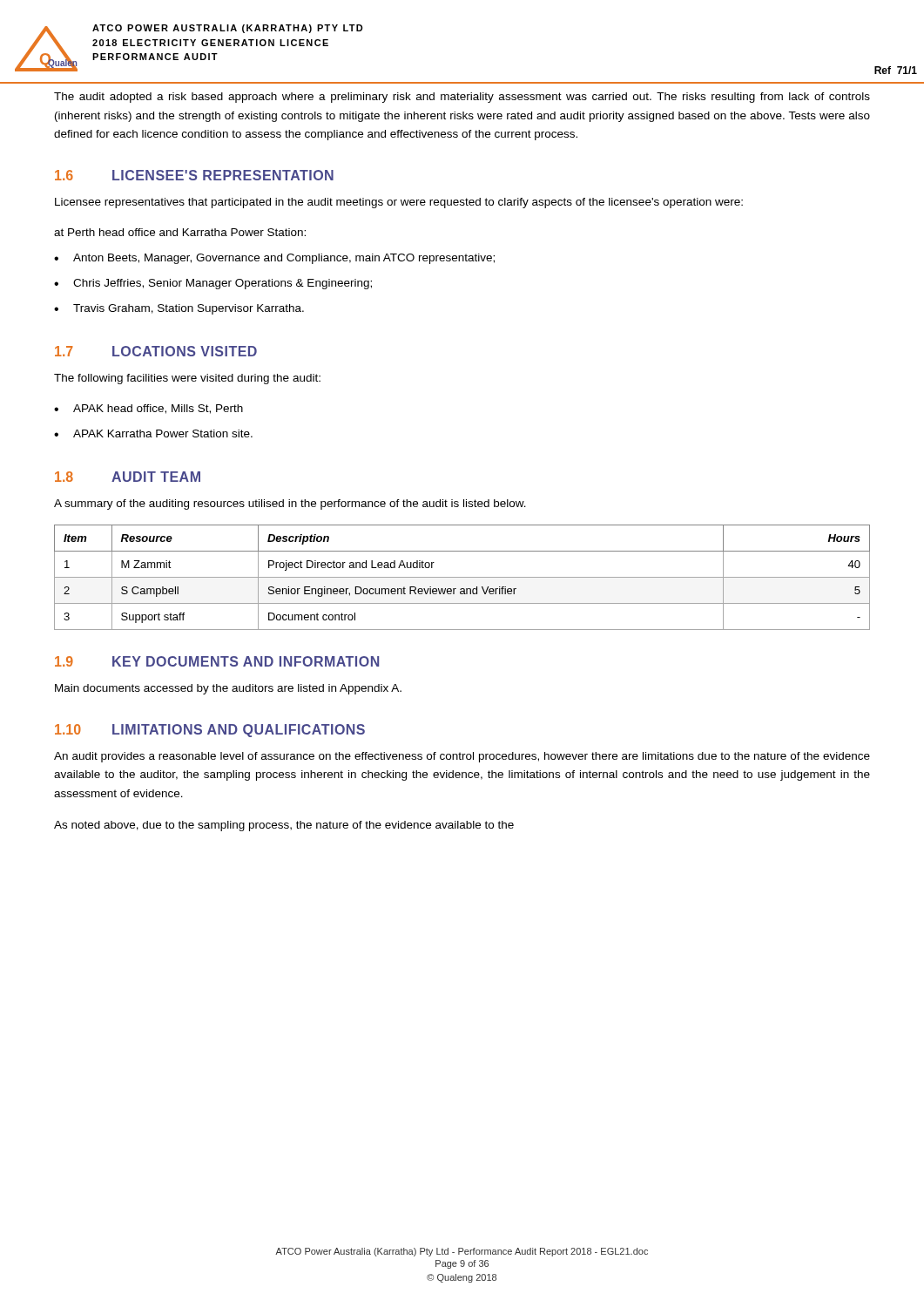Screen dimensions: 1307x924
Task: Locate the block starting "An audit provides a"
Action: click(462, 775)
